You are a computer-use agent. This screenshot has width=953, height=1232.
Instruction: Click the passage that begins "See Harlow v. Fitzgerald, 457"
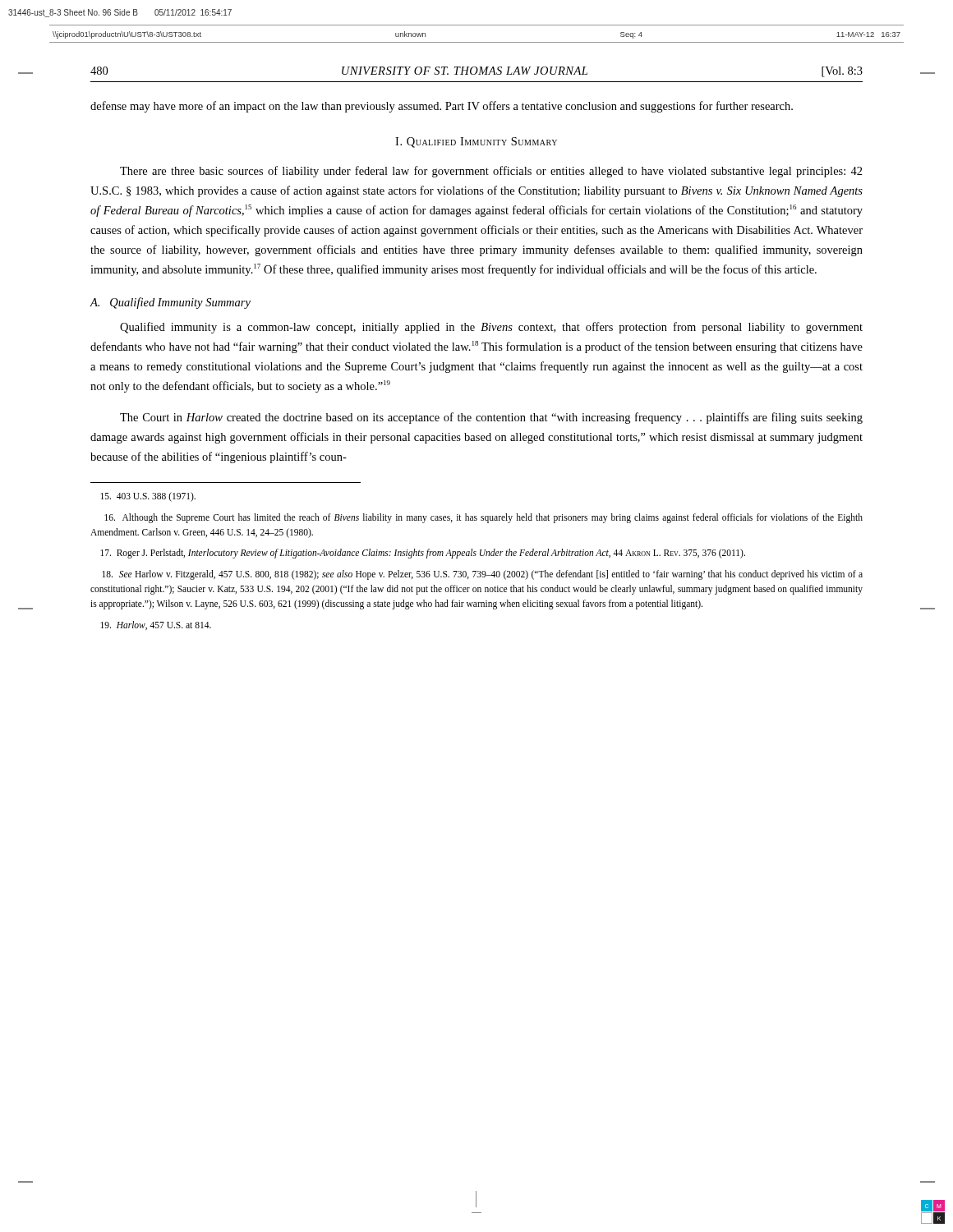(476, 589)
